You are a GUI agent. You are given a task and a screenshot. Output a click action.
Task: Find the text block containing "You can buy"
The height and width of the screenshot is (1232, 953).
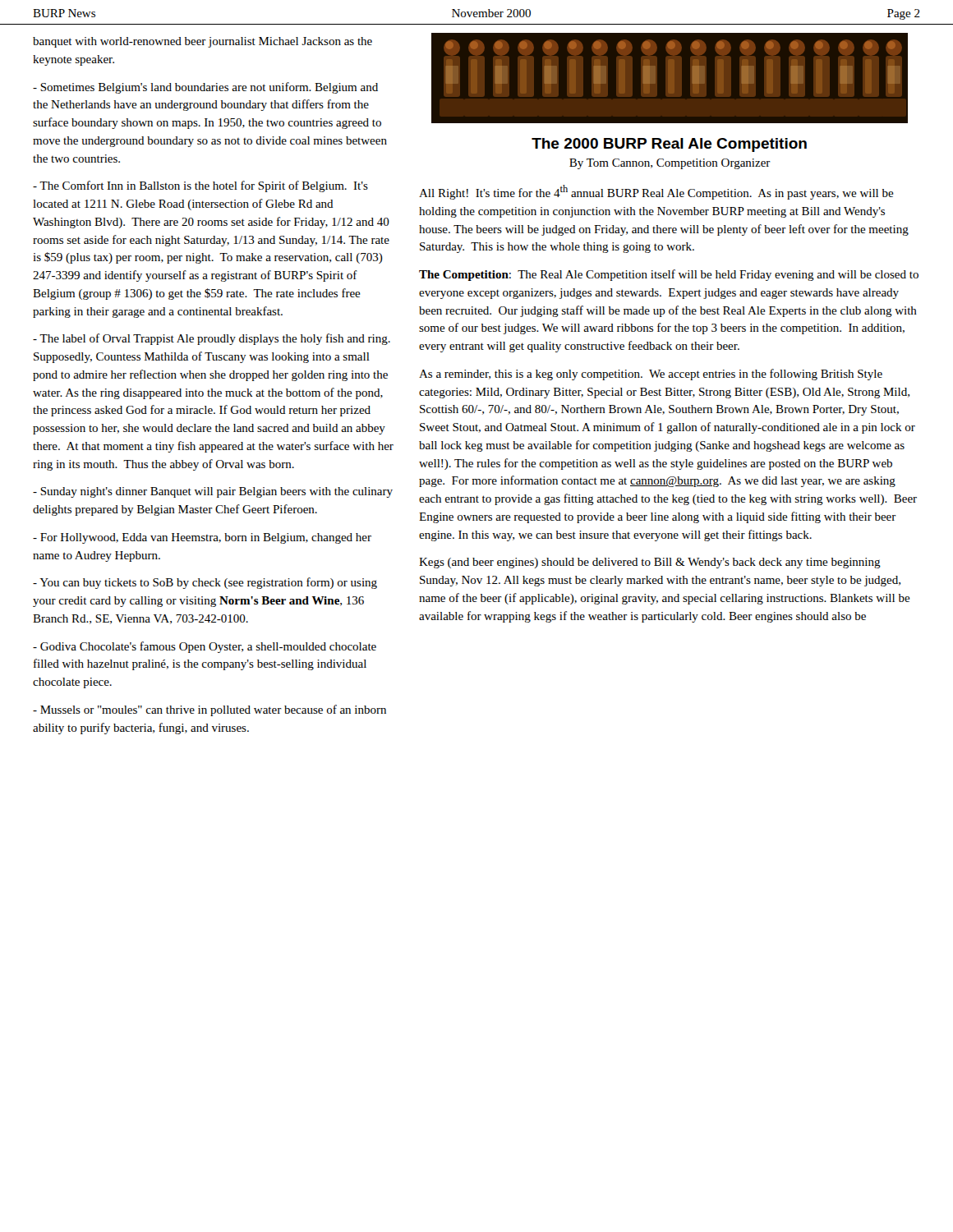tap(205, 600)
